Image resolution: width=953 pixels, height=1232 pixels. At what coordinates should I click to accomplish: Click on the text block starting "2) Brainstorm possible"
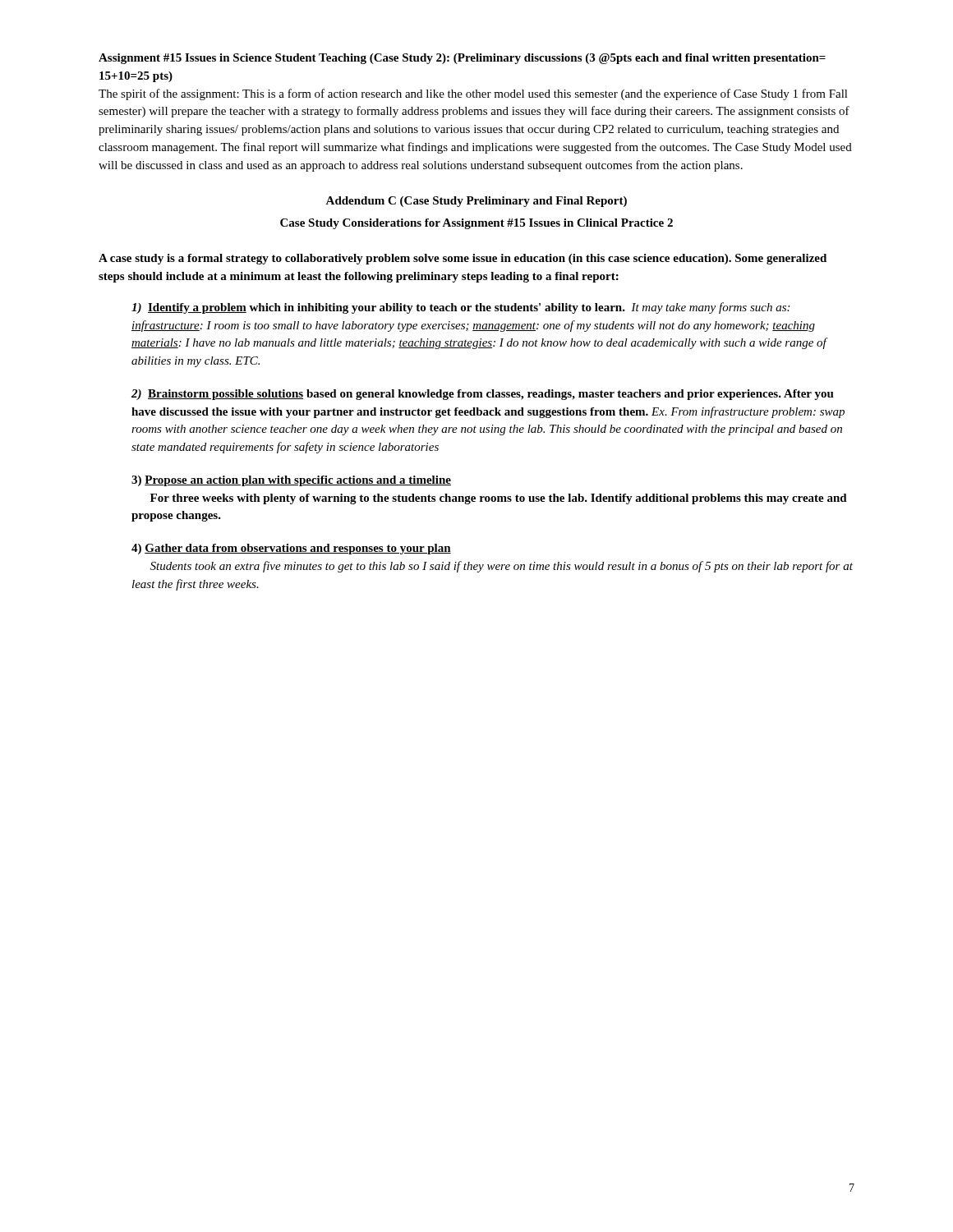click(x=488, y=420)
